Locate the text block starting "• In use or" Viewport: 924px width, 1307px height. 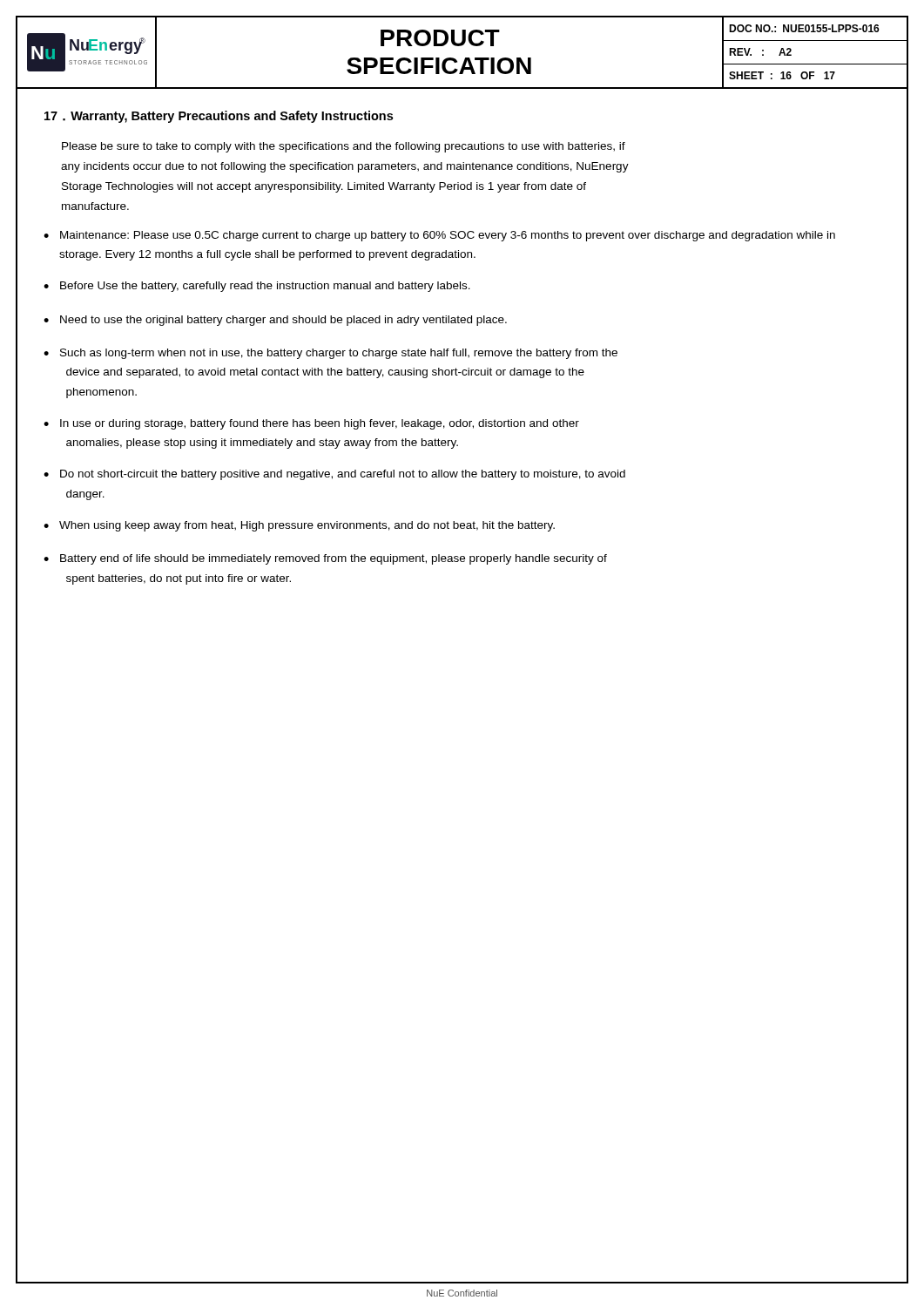[462, 433]
